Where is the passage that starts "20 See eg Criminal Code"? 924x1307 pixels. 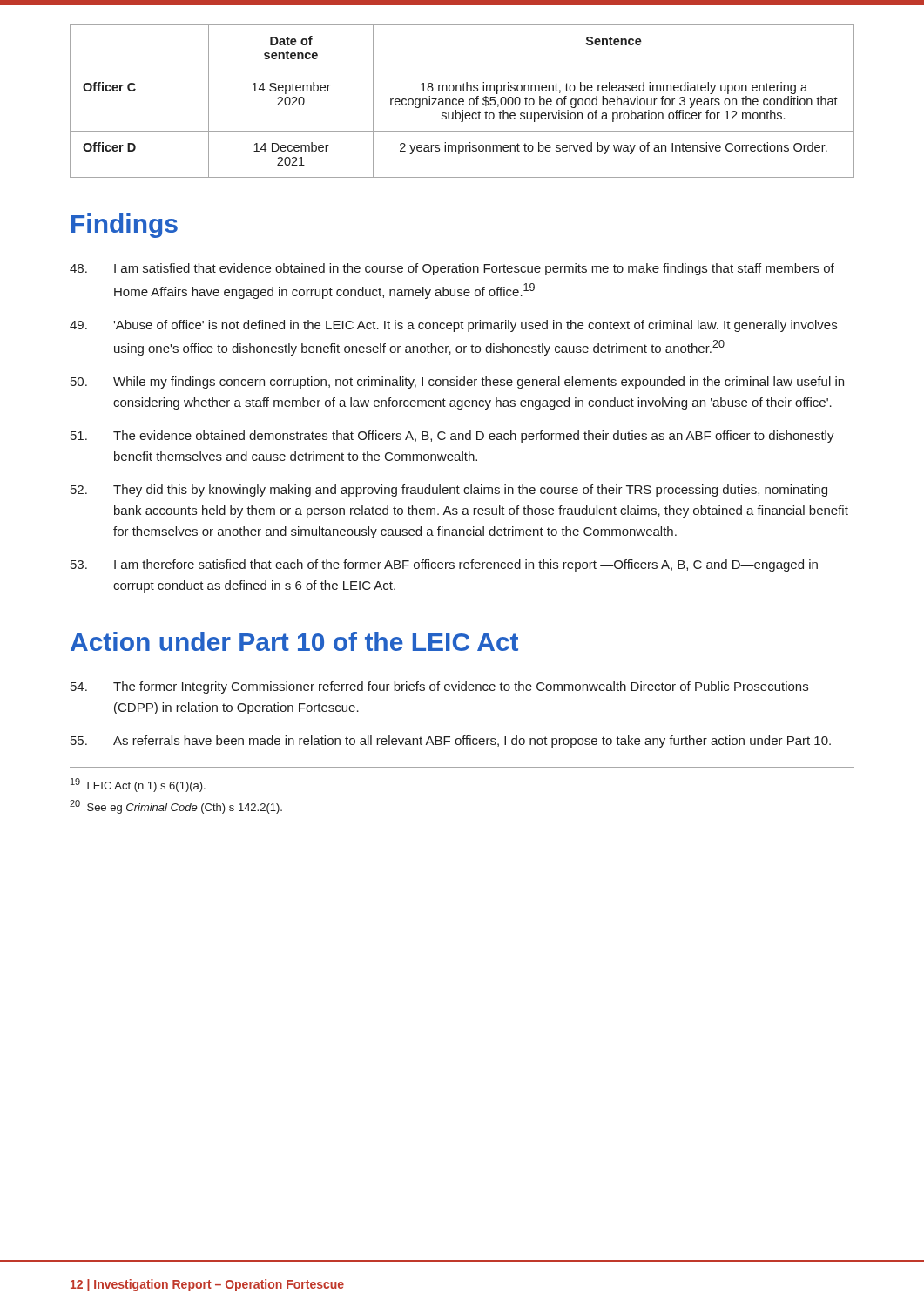click(176, 806)
